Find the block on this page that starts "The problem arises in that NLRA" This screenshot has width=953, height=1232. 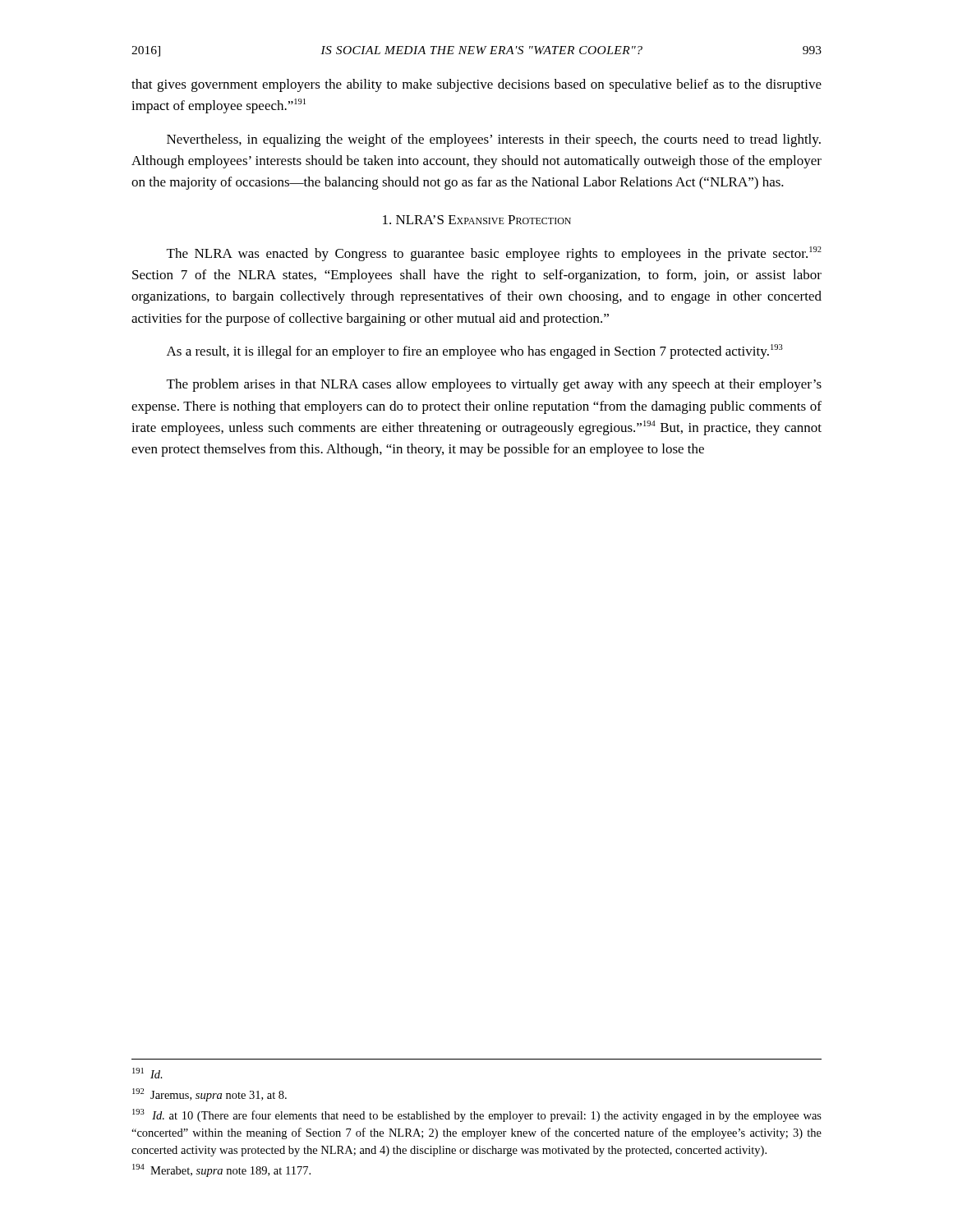tap(476, 417)
